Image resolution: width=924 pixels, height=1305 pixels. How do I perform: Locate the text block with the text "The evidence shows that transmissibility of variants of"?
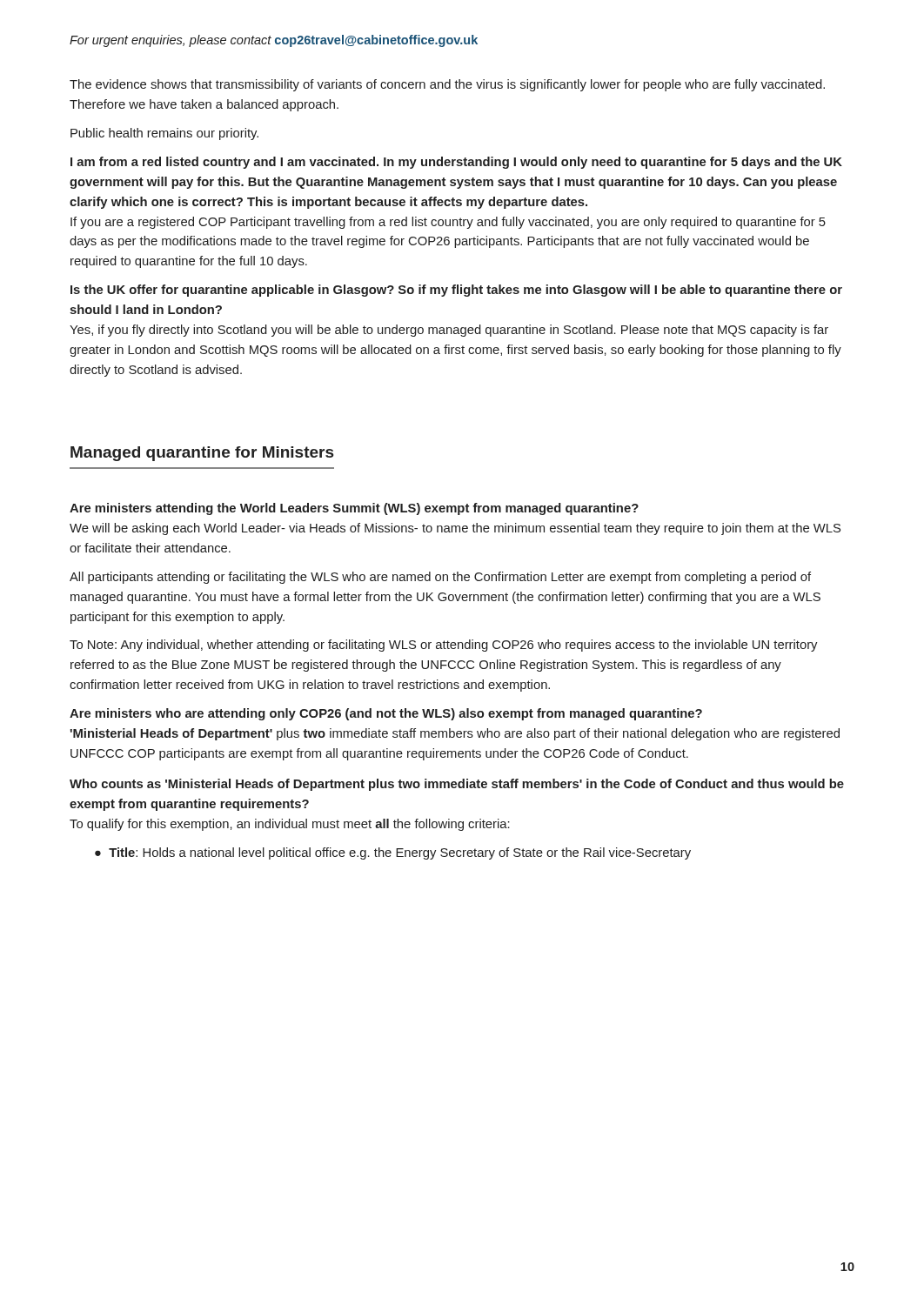[448, 94]
